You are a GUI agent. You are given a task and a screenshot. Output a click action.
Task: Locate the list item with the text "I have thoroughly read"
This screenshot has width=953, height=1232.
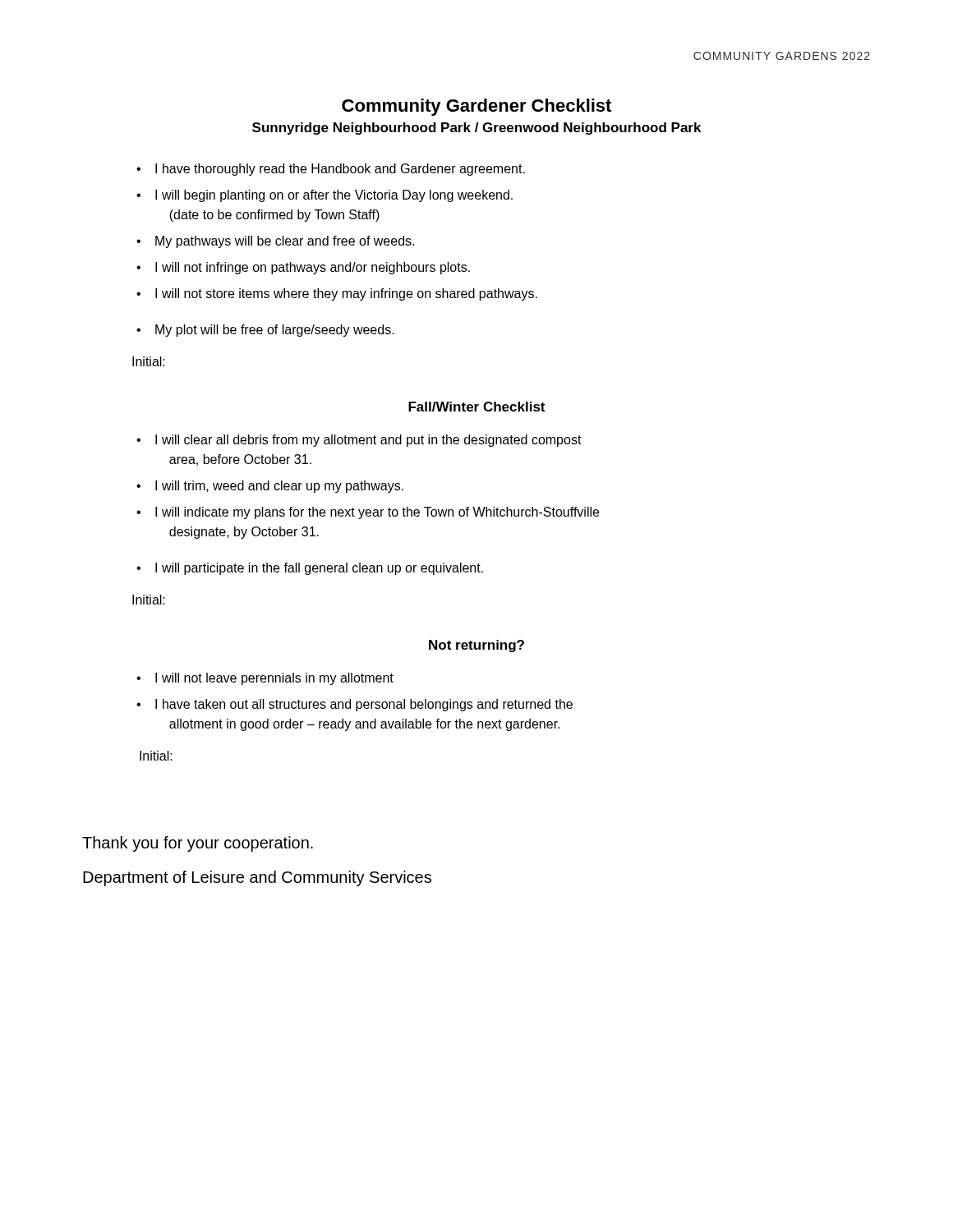[501, 169]
